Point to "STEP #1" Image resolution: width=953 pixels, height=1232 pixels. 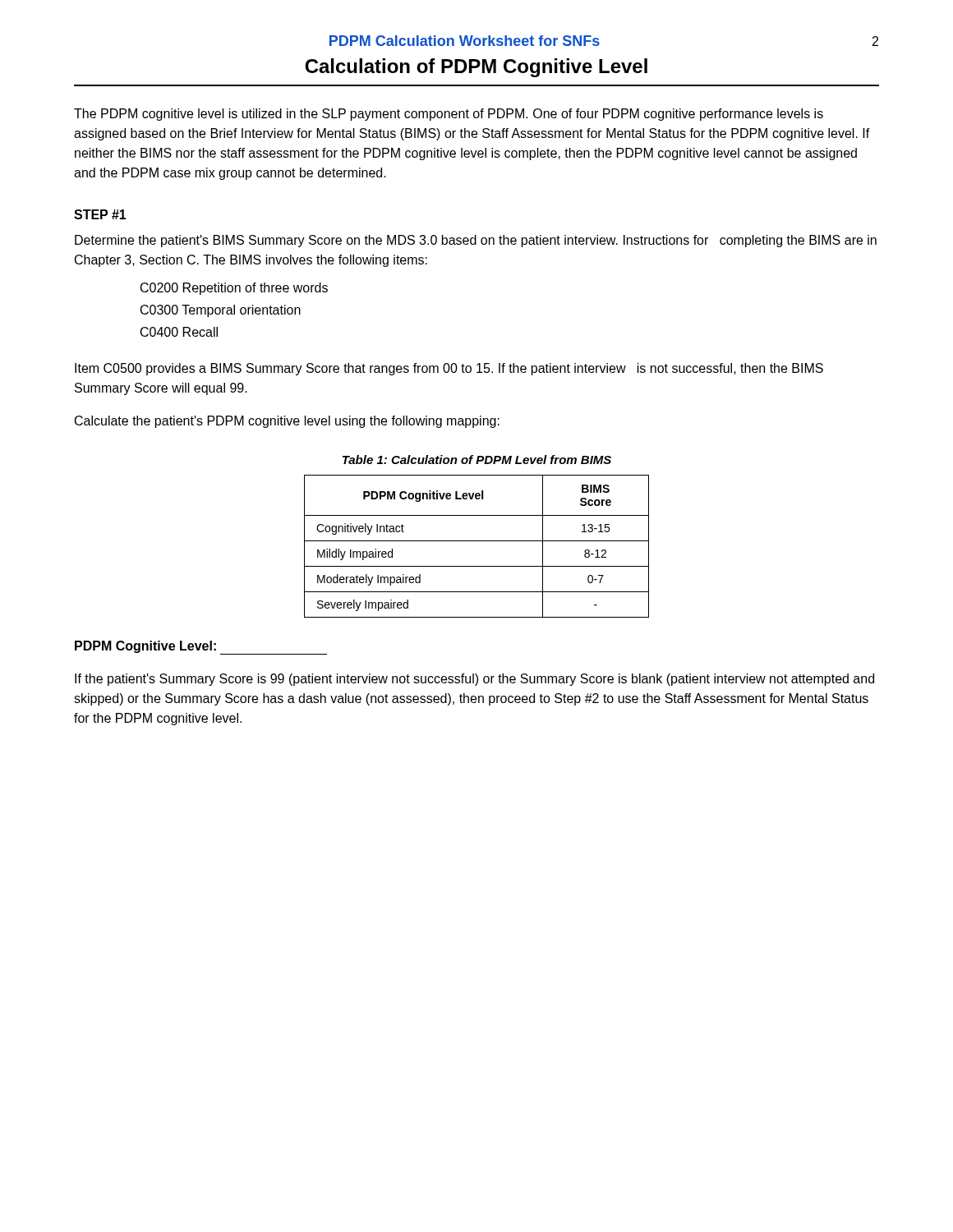click(100, 215)
